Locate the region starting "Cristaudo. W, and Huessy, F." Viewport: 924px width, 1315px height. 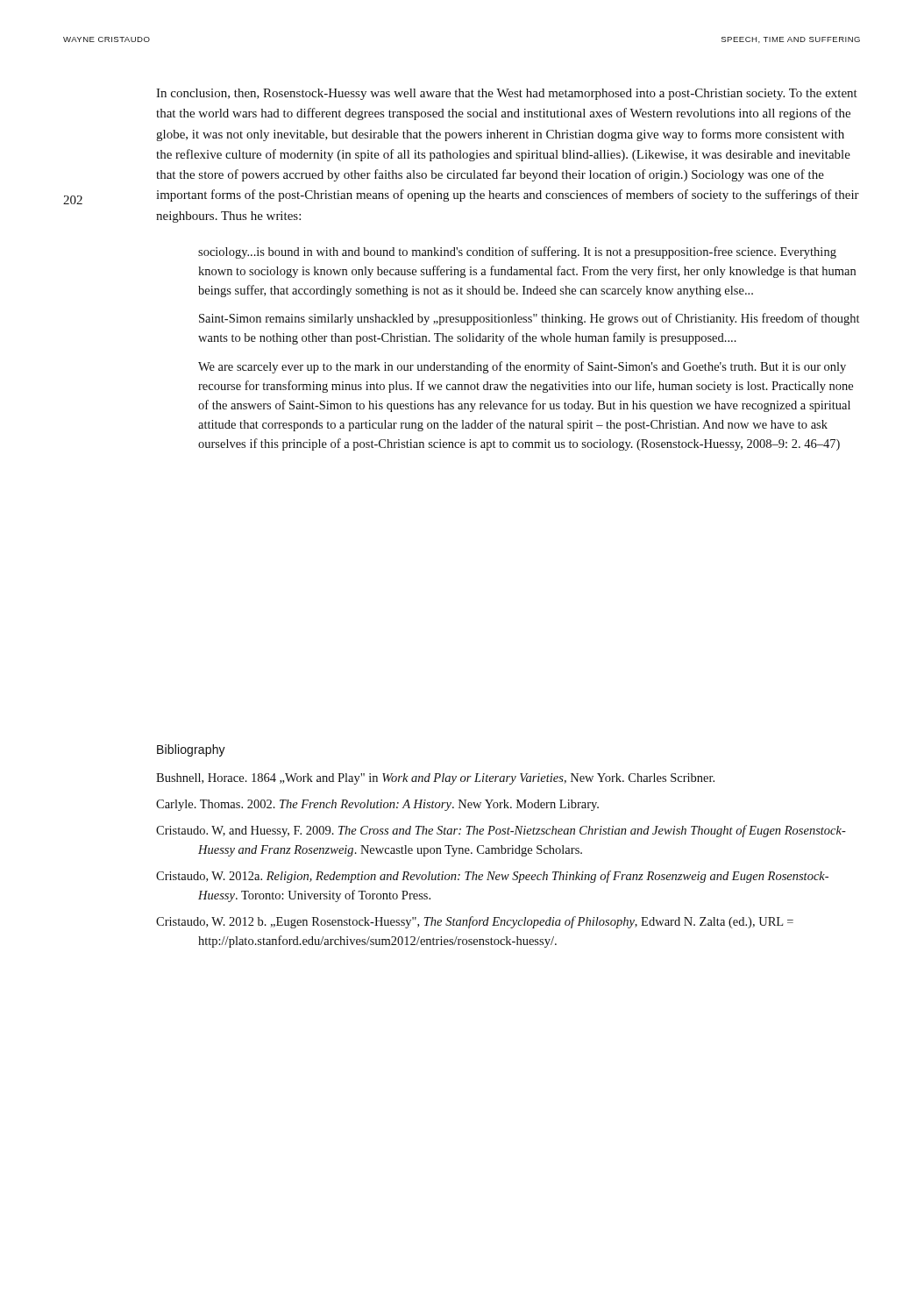pyautogui.click(x=501, y=840)
